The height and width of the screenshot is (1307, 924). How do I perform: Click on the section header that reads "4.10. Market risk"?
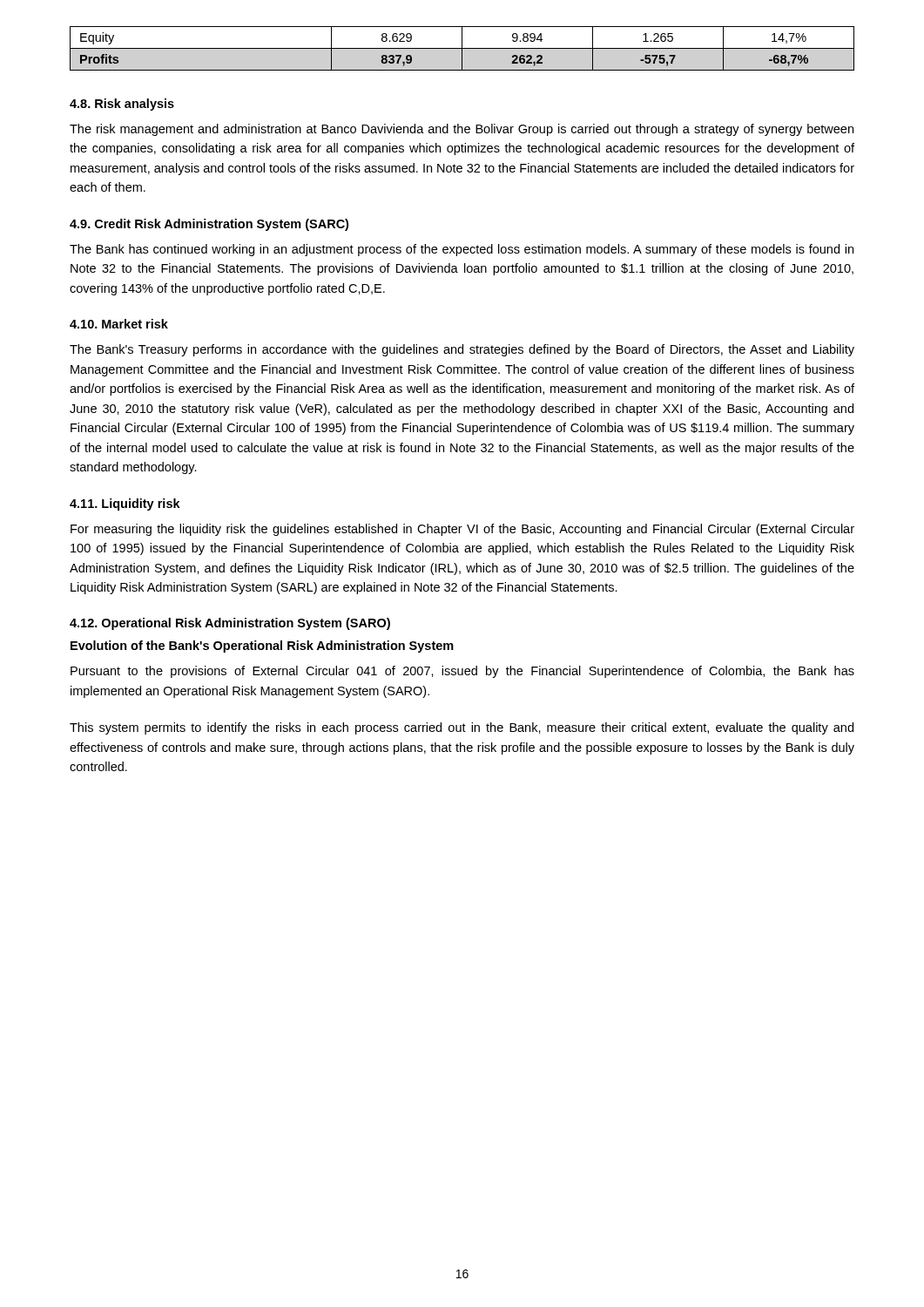(x=119, y=324)
